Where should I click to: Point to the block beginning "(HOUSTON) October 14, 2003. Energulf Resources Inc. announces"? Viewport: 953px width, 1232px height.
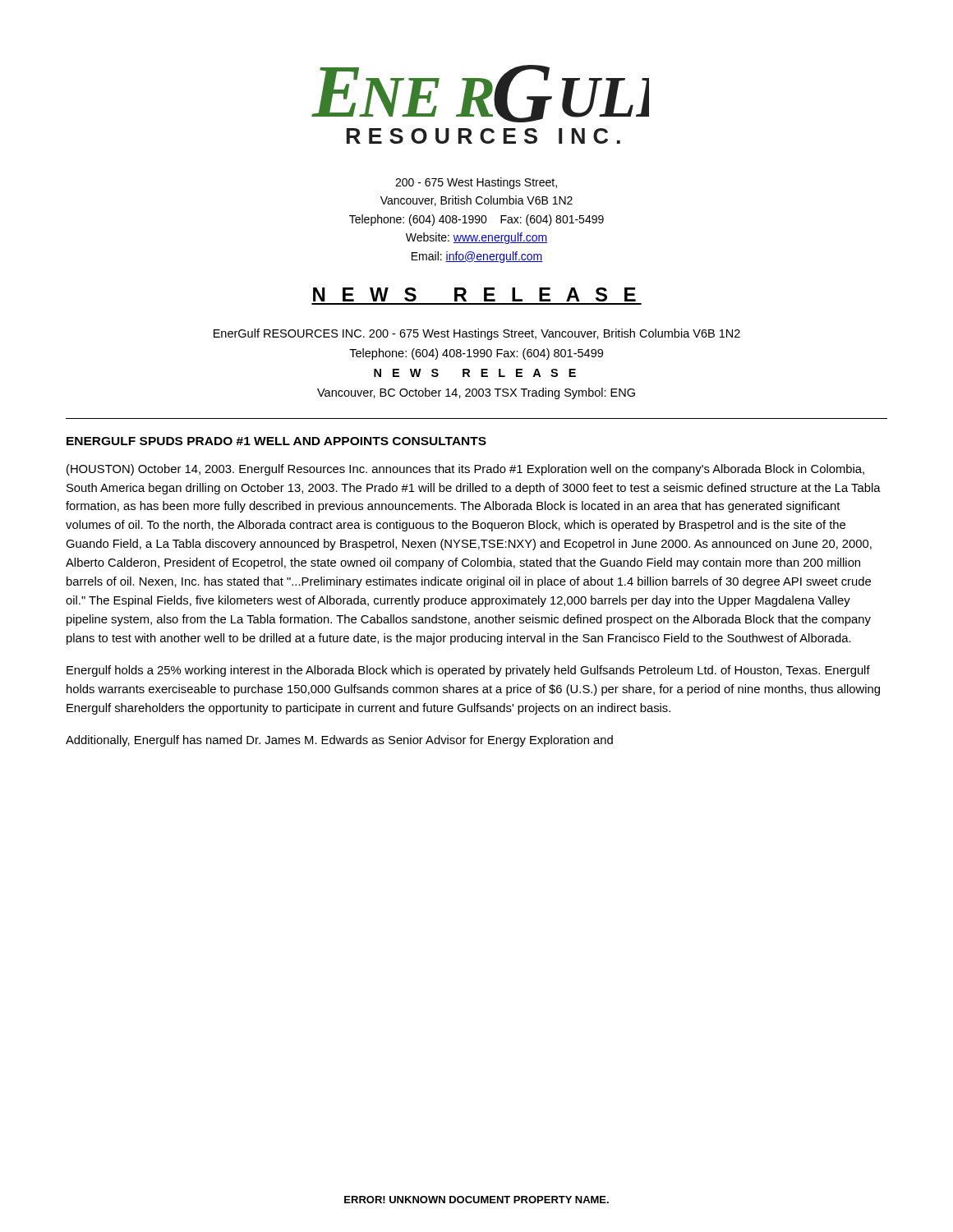(x=473, y=553)
